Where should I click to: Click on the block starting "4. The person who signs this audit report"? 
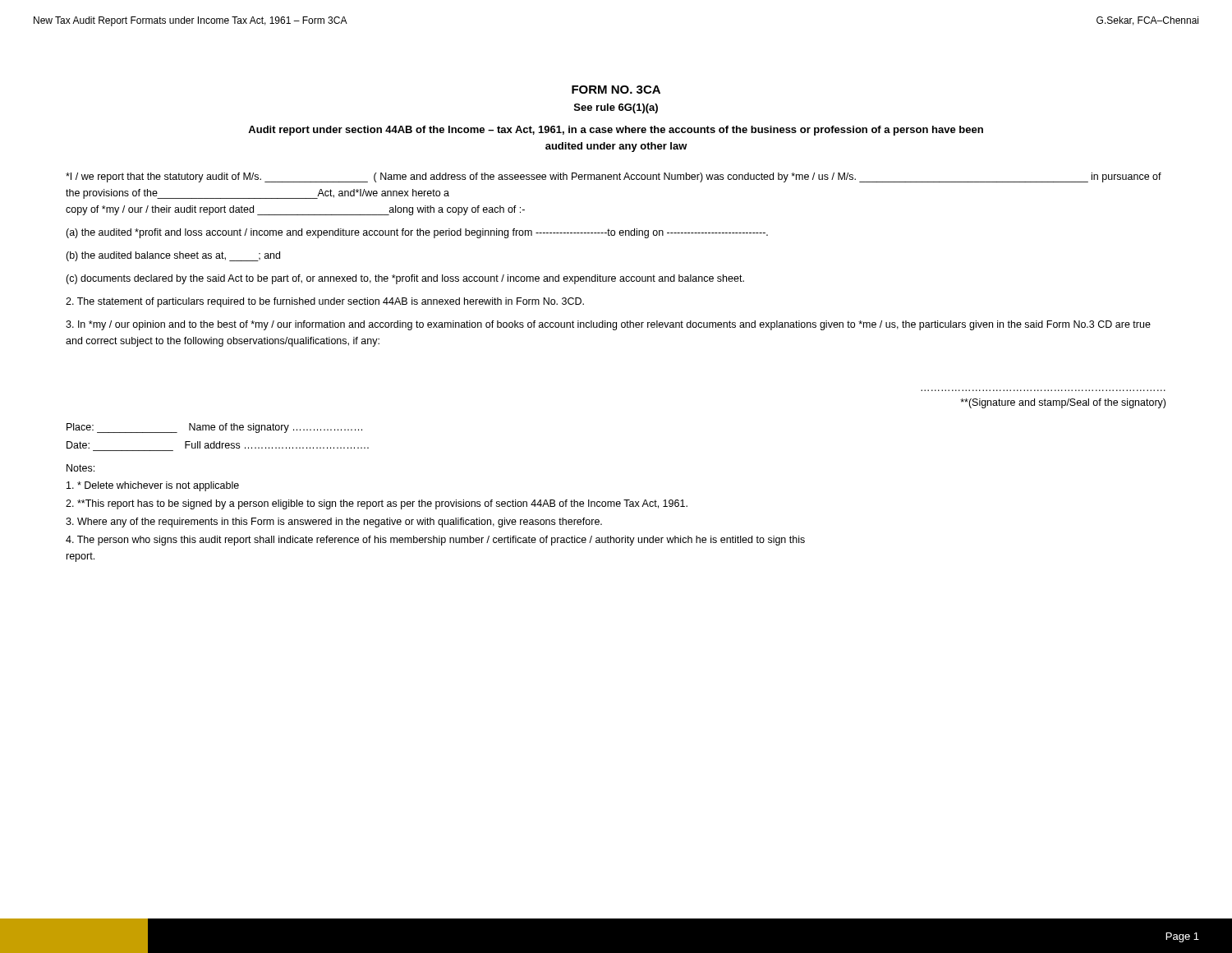click(x=435, y=548)
